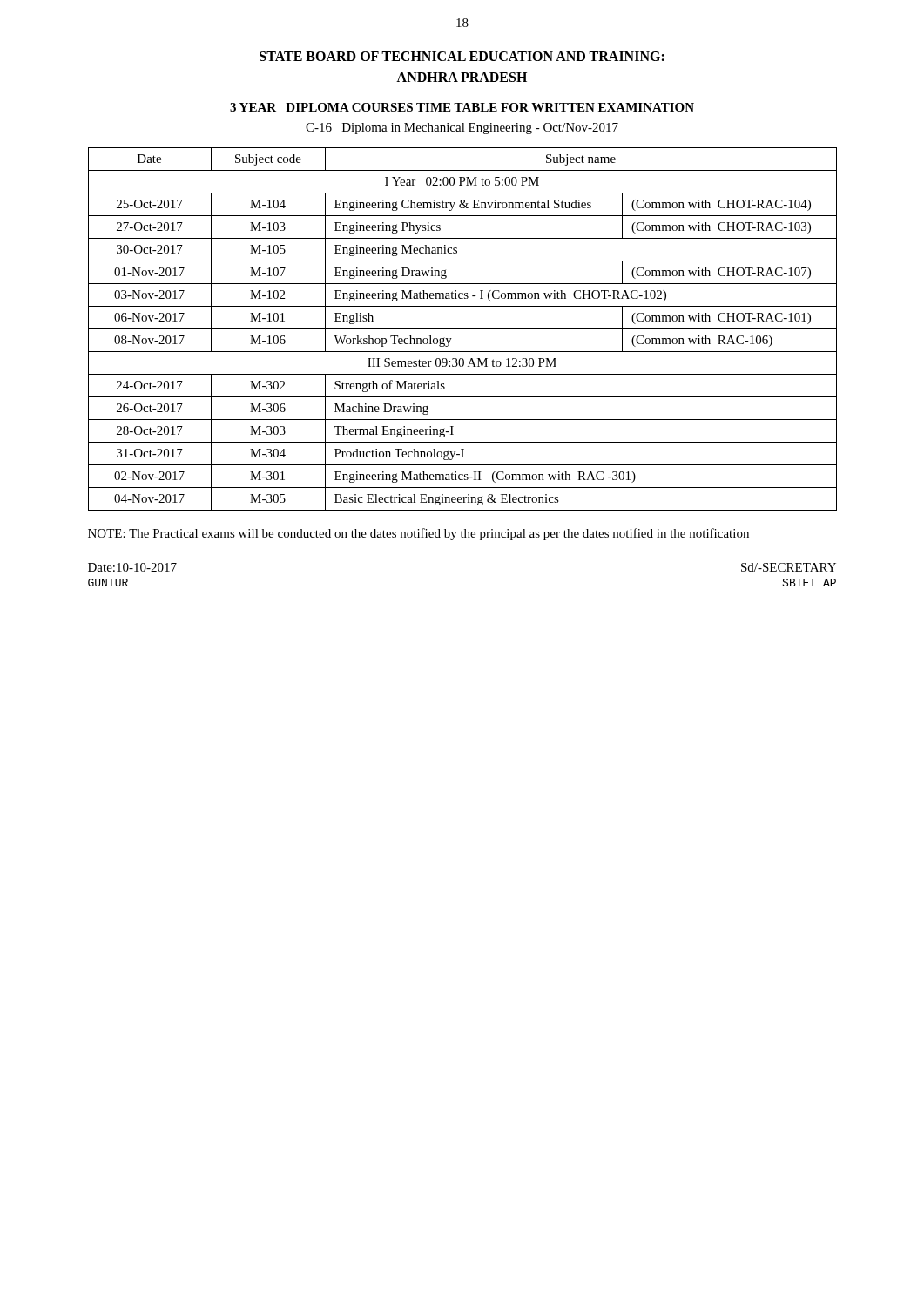Select the element starting "3 YEAR DIPLOMA"
The height and width of the screenshot is (1307, 924).
pos(462,107)
